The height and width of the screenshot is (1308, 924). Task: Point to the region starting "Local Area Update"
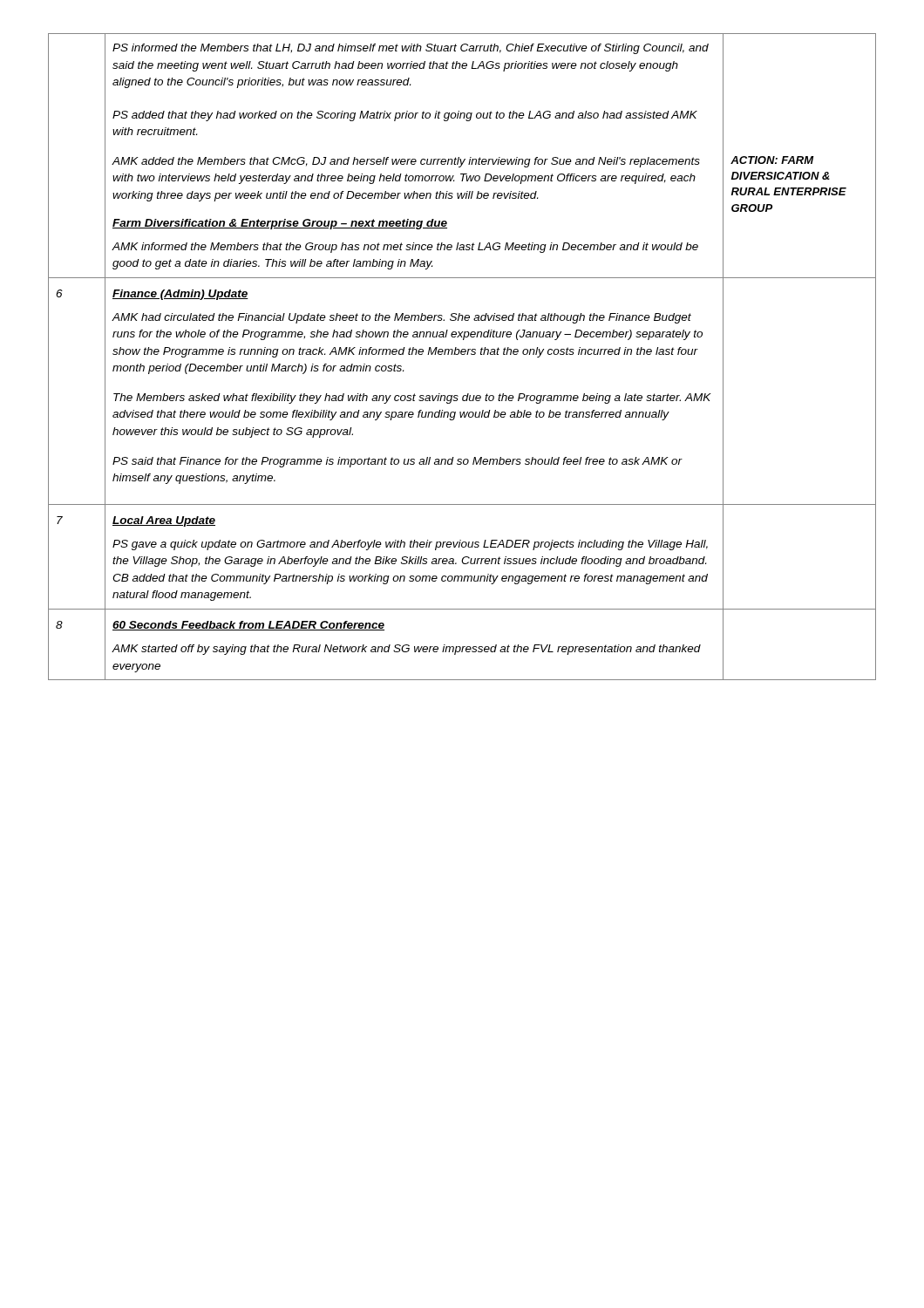pos(164,520)
